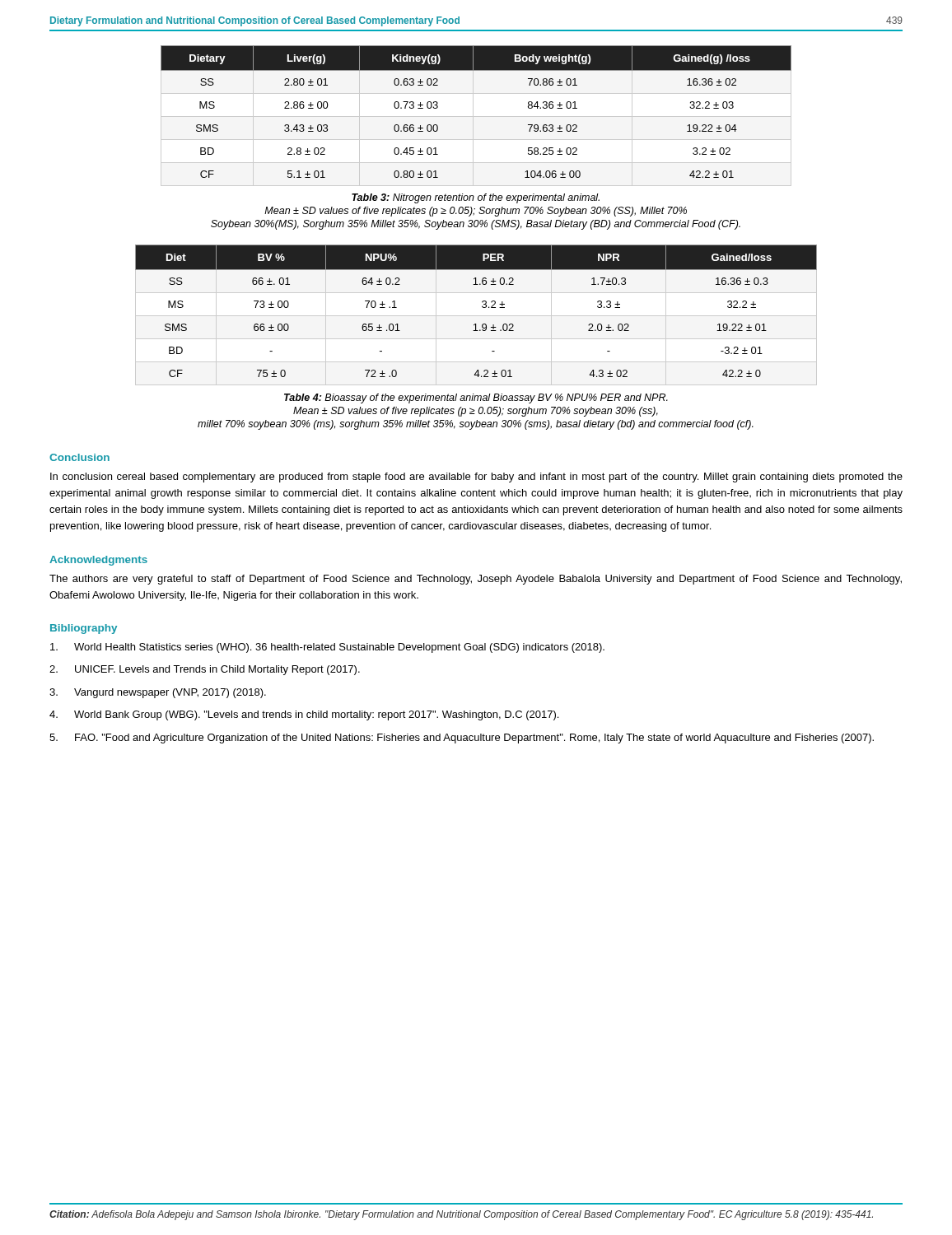Point to the block beginning "5. FAO. "Food and Agriculture Organization"
952x1235 pixels.
(x=462, y=737)
